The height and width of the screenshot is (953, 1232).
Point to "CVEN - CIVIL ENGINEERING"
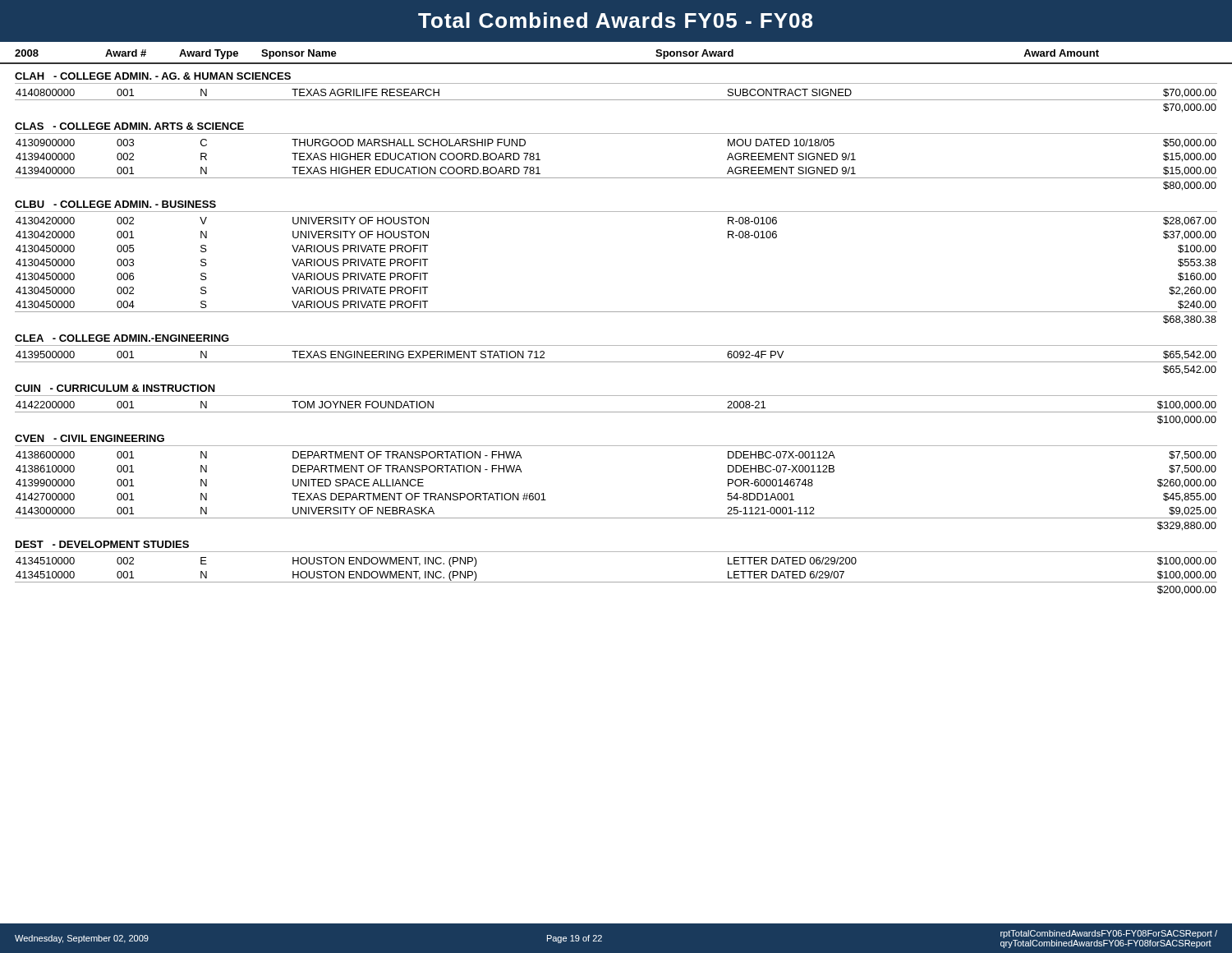coord(90,438)
